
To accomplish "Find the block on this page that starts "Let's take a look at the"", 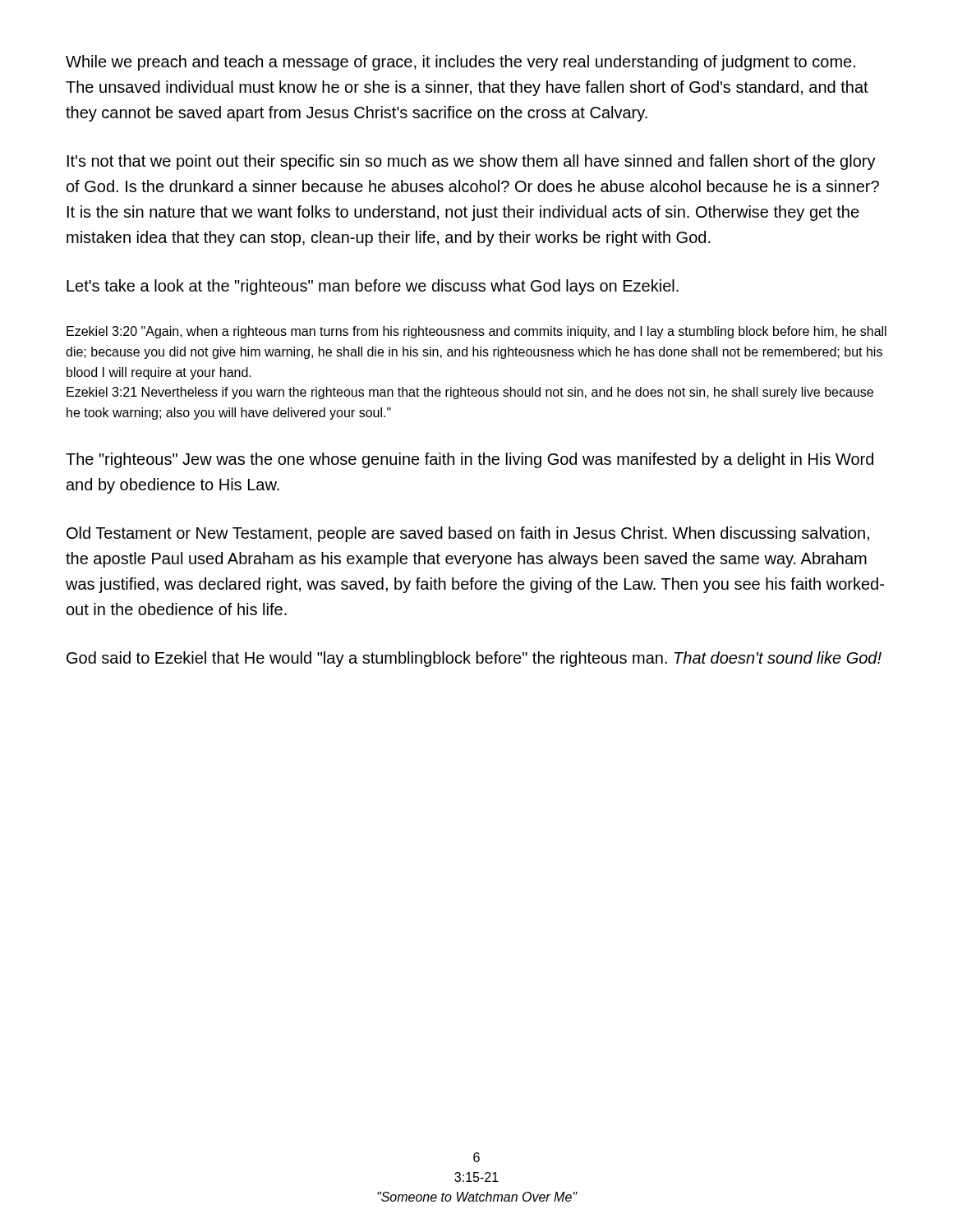I will click(373, 286).
